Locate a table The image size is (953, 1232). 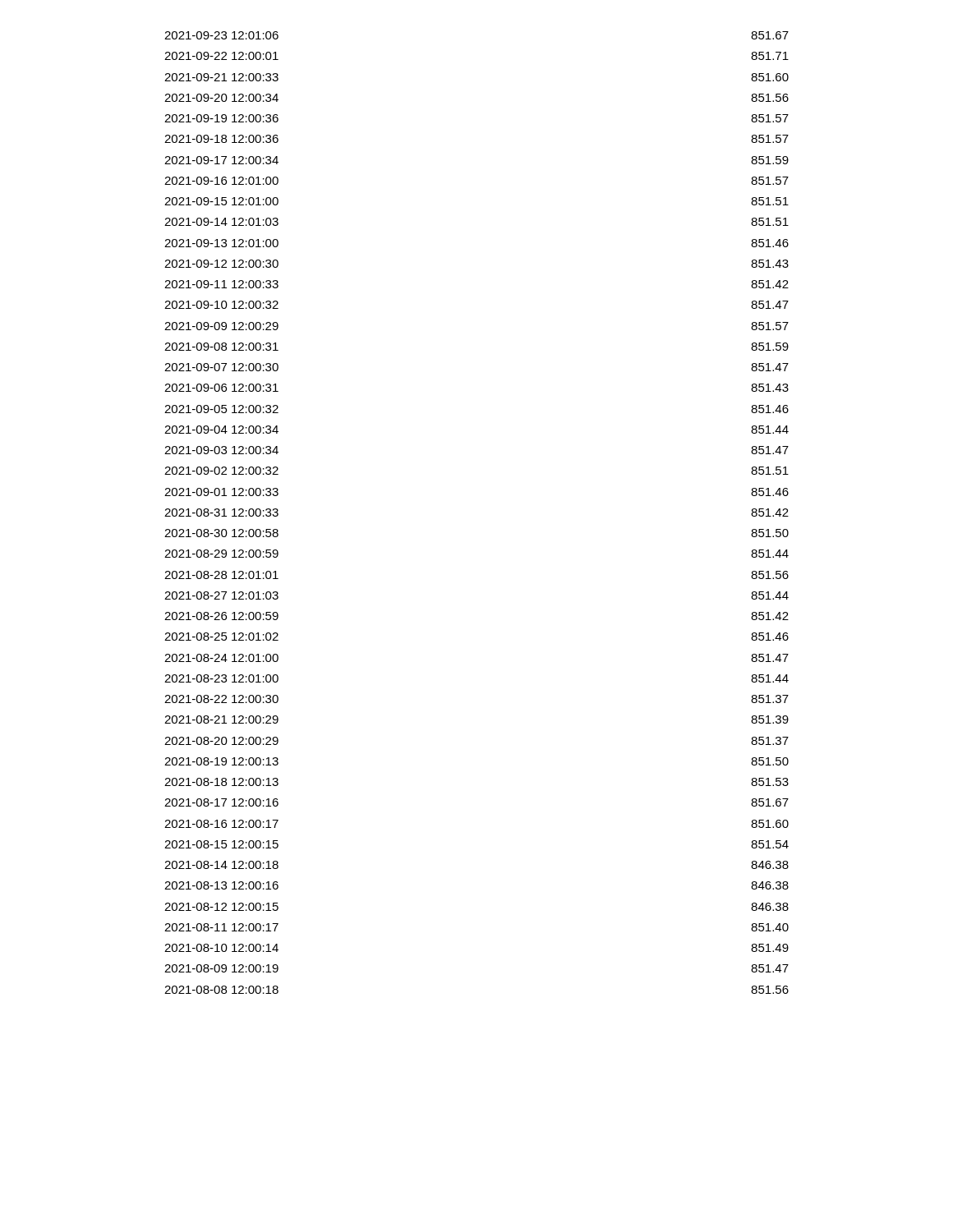pyautogui.click(x=476, y=512)
